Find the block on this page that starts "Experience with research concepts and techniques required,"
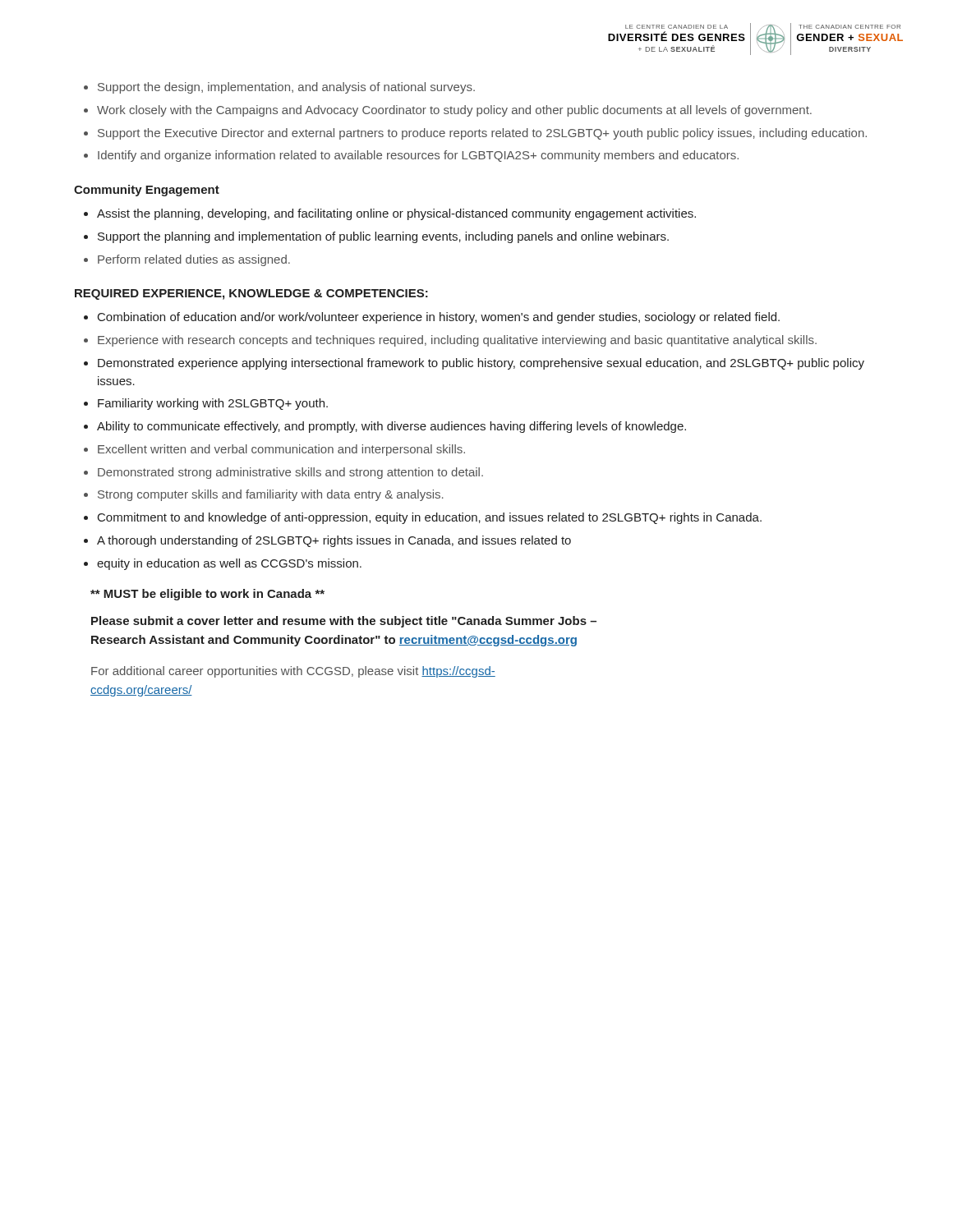Image resolution: width=953 pixels, height=1232 pixels. [457, 340]
